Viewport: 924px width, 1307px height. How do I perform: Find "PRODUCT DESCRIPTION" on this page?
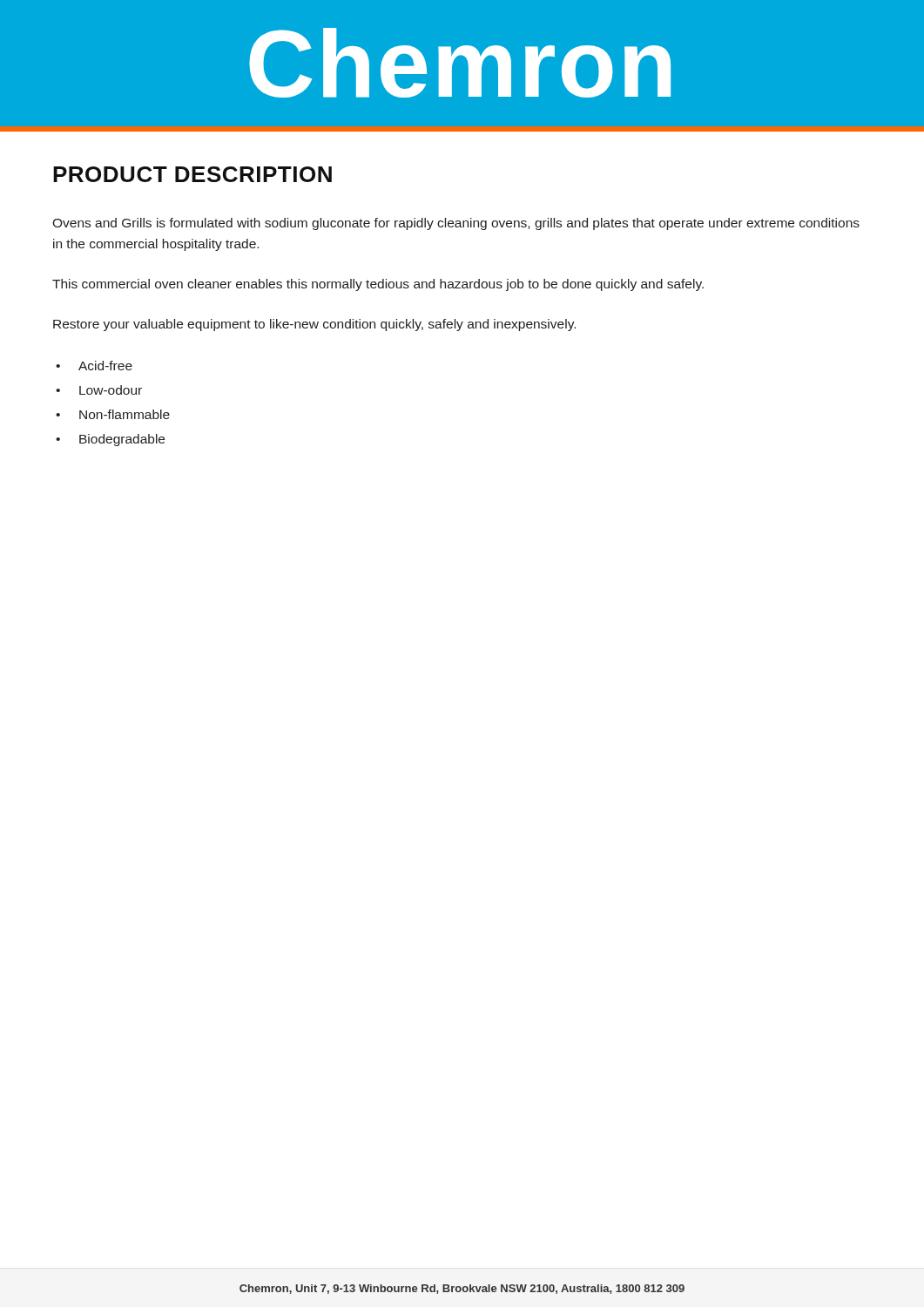tap(193, 174)
